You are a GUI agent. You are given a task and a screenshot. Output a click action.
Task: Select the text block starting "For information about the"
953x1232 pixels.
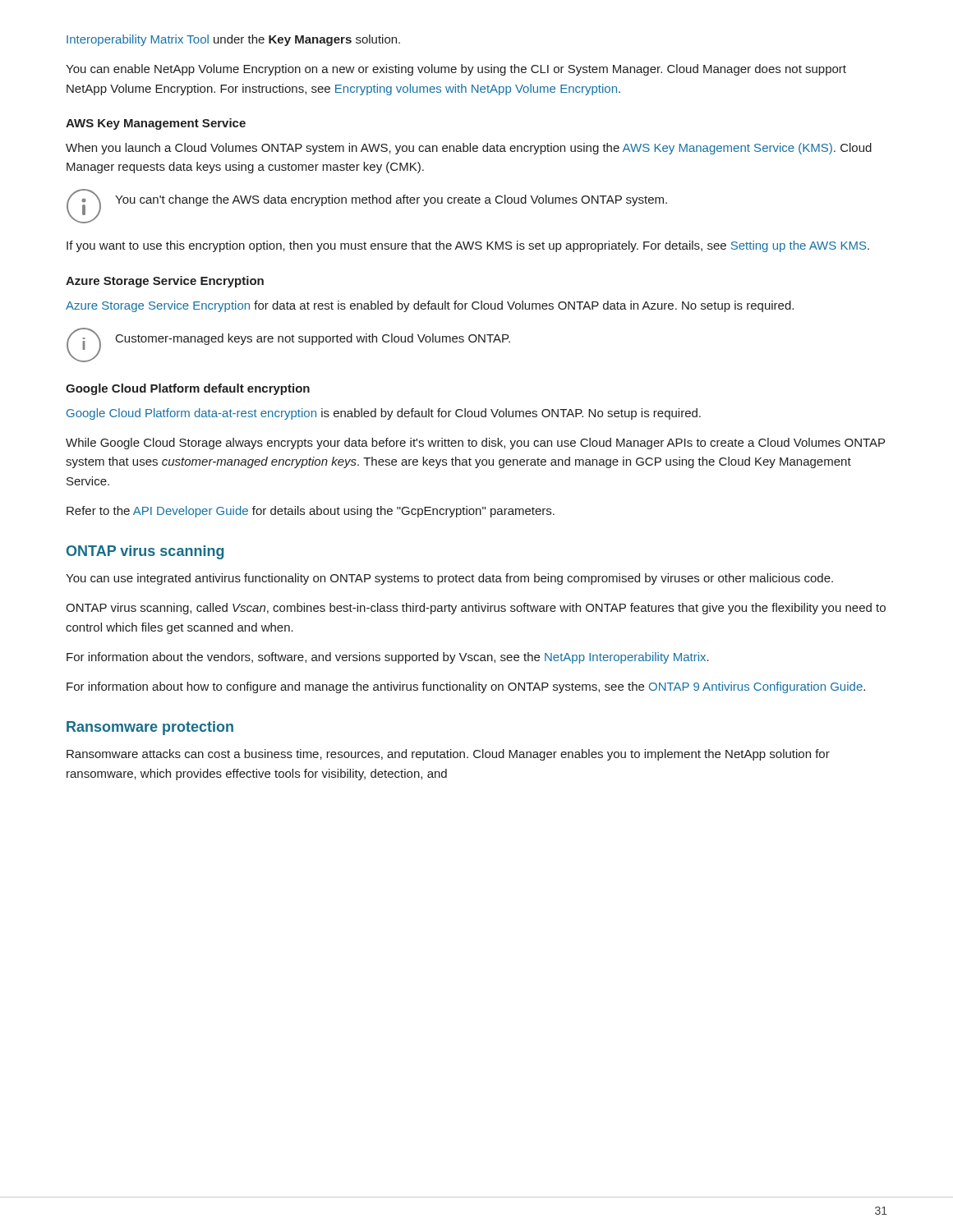point(388,656)
